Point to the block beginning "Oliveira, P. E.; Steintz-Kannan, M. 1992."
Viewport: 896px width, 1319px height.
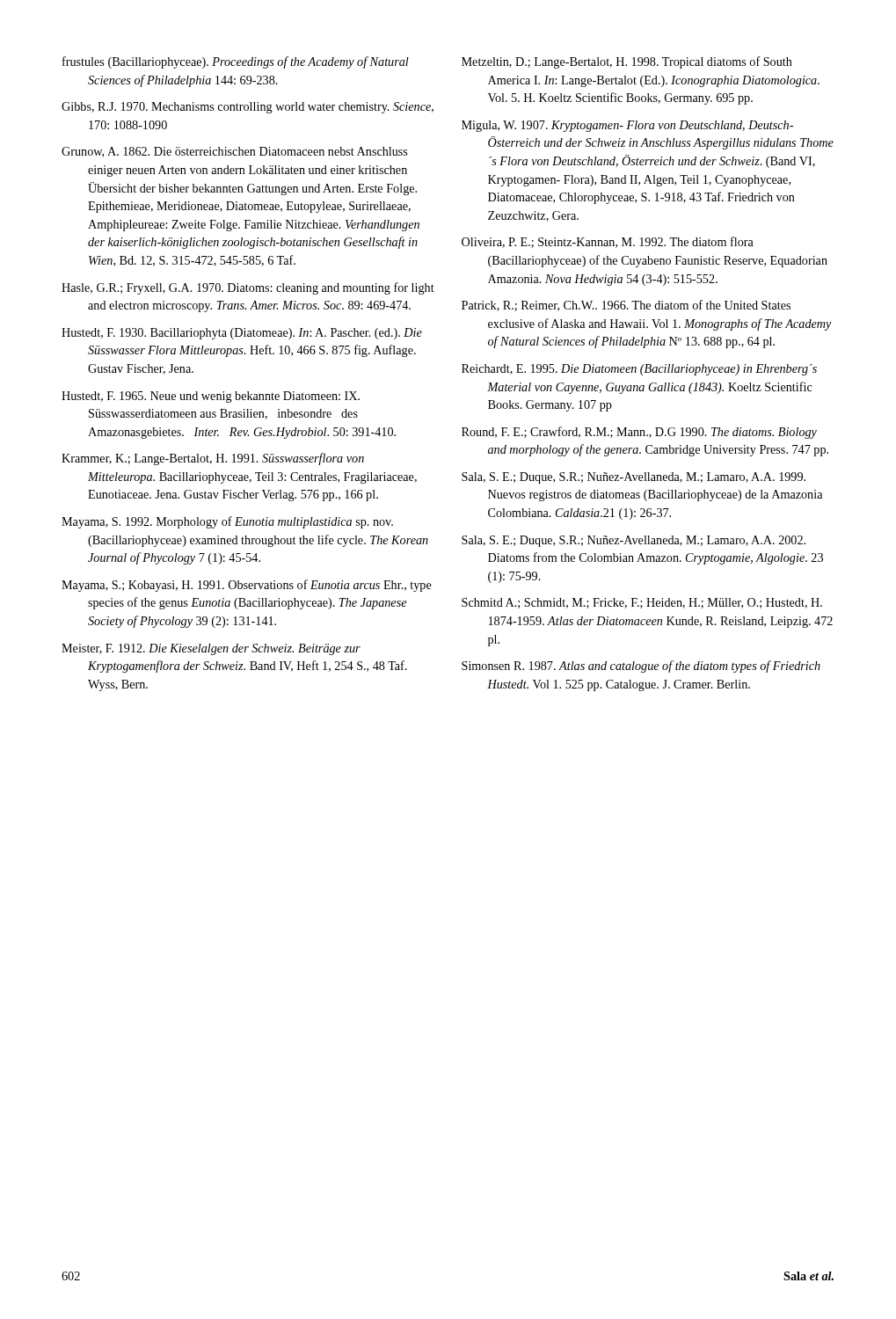tap(644, 260)
